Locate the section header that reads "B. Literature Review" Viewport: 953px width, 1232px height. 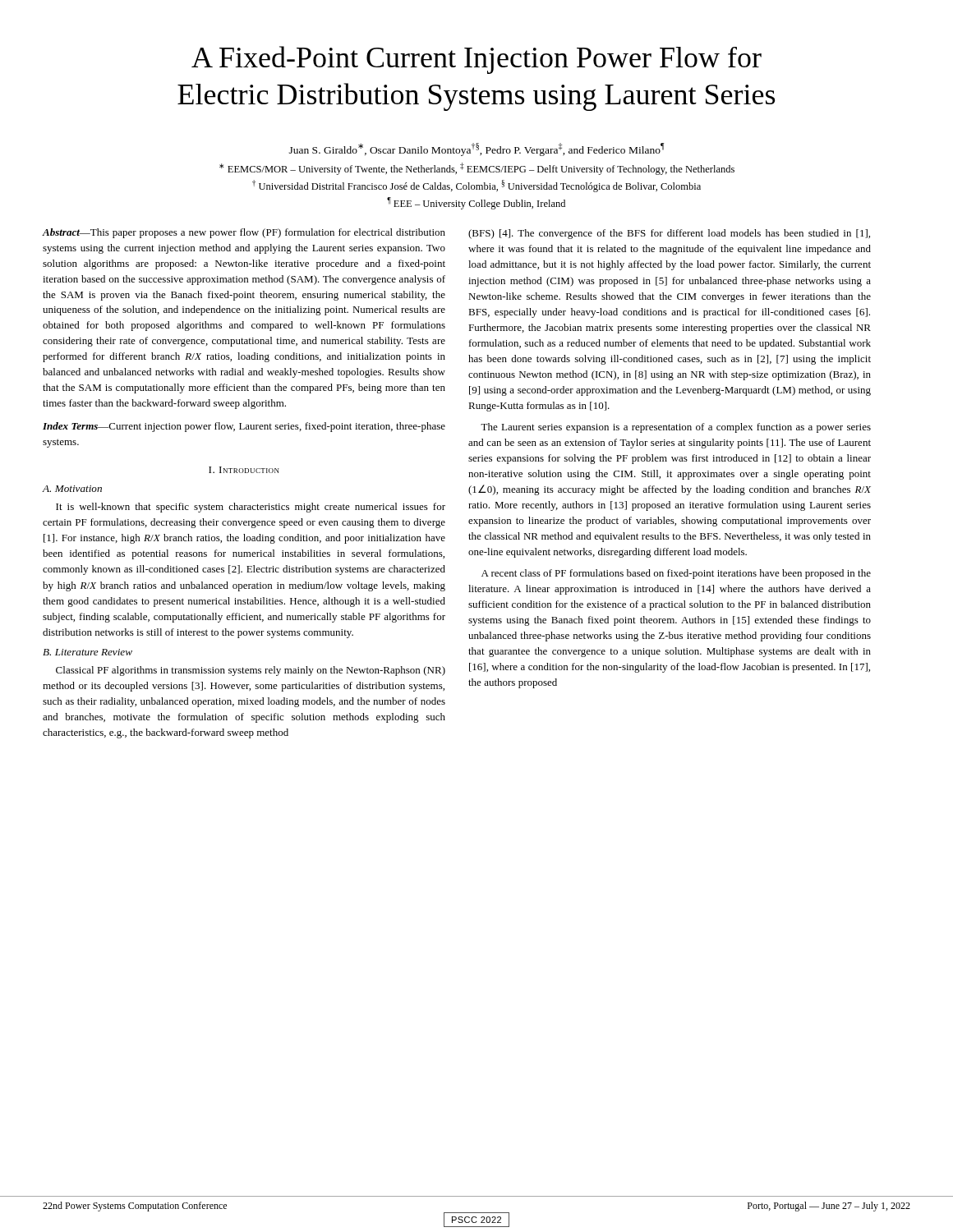point(87,652)
